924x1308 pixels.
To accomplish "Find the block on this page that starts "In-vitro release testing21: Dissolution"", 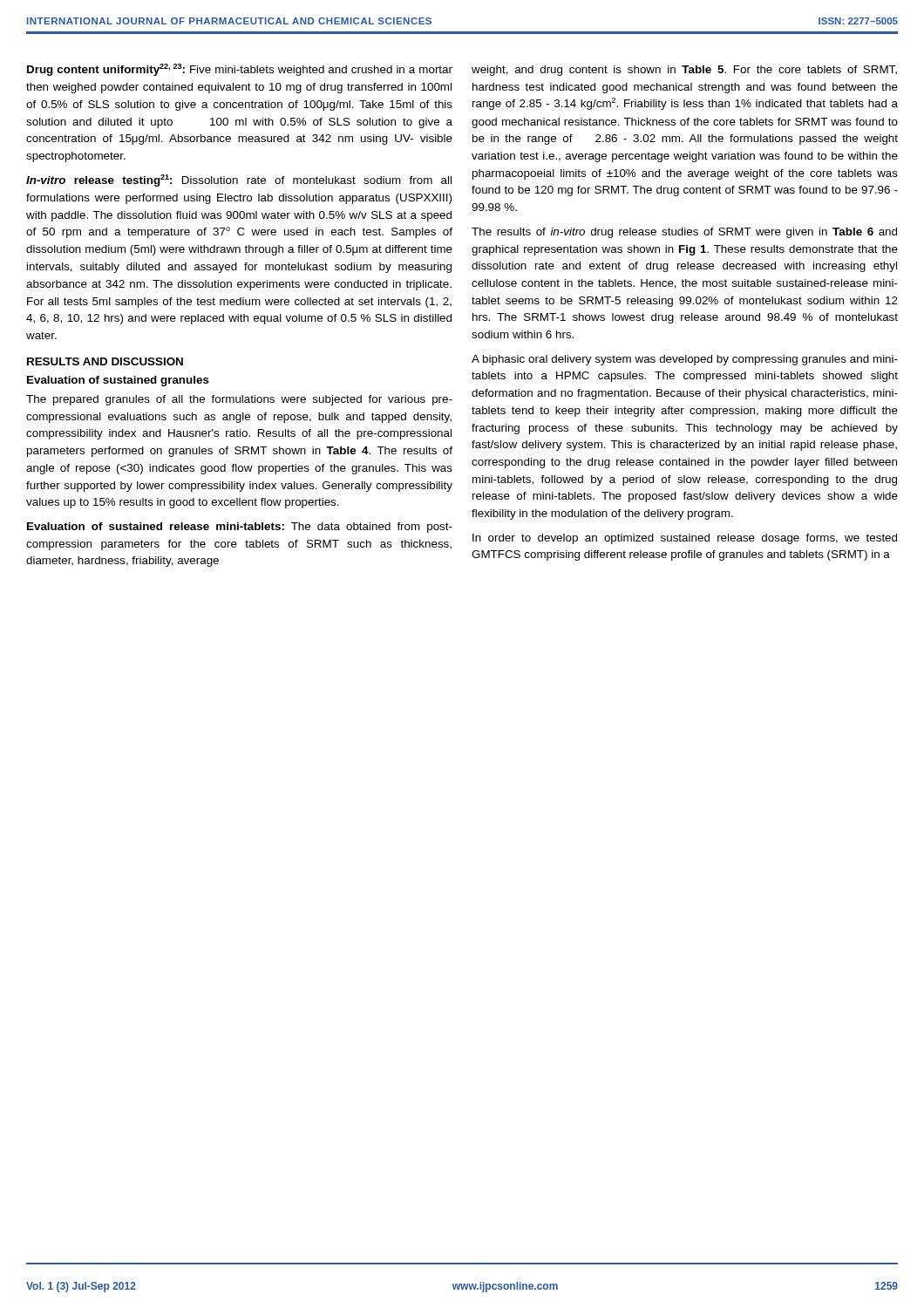I will [239, 258].
